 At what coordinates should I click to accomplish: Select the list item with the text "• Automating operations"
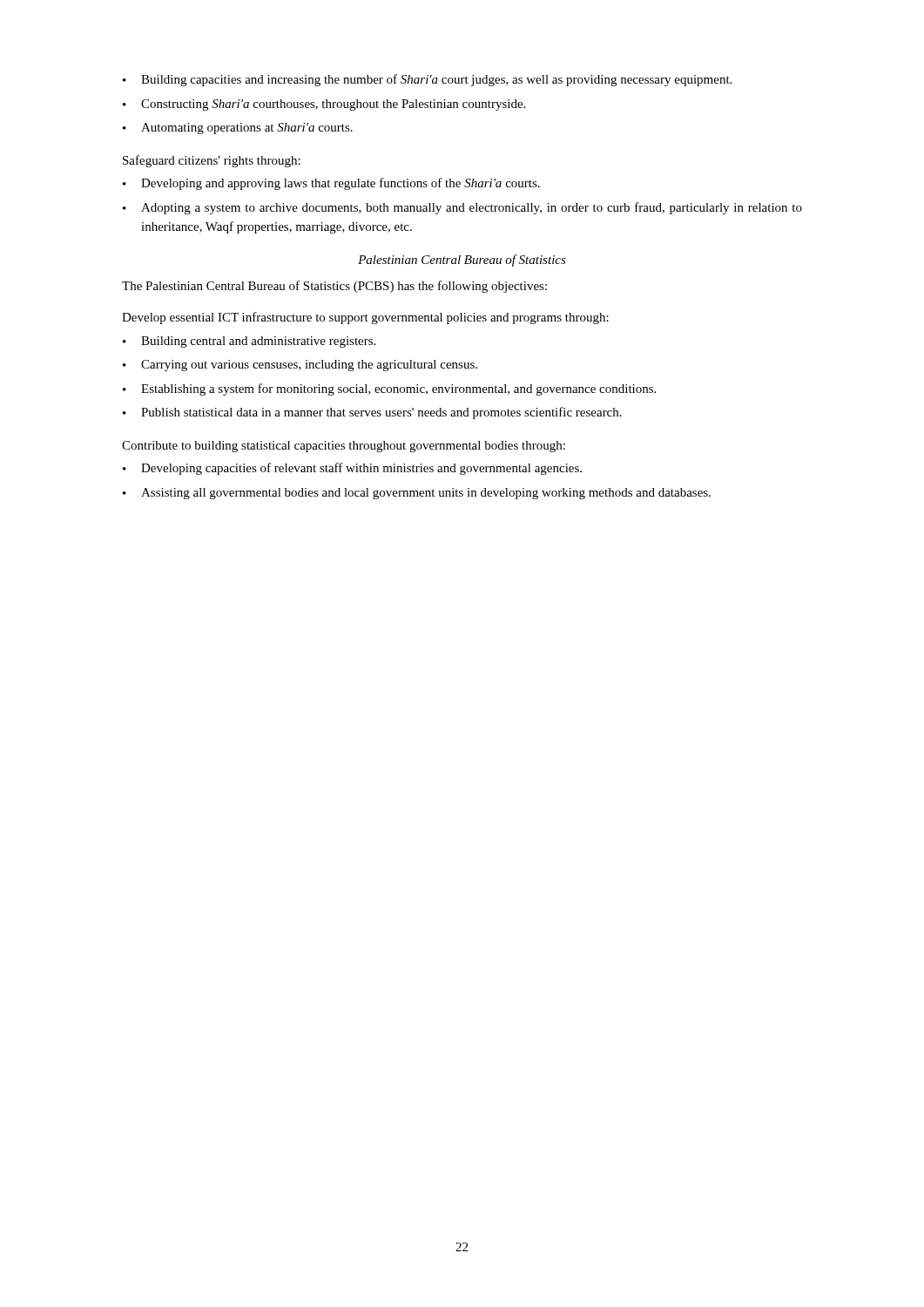[x=238, y=129]
